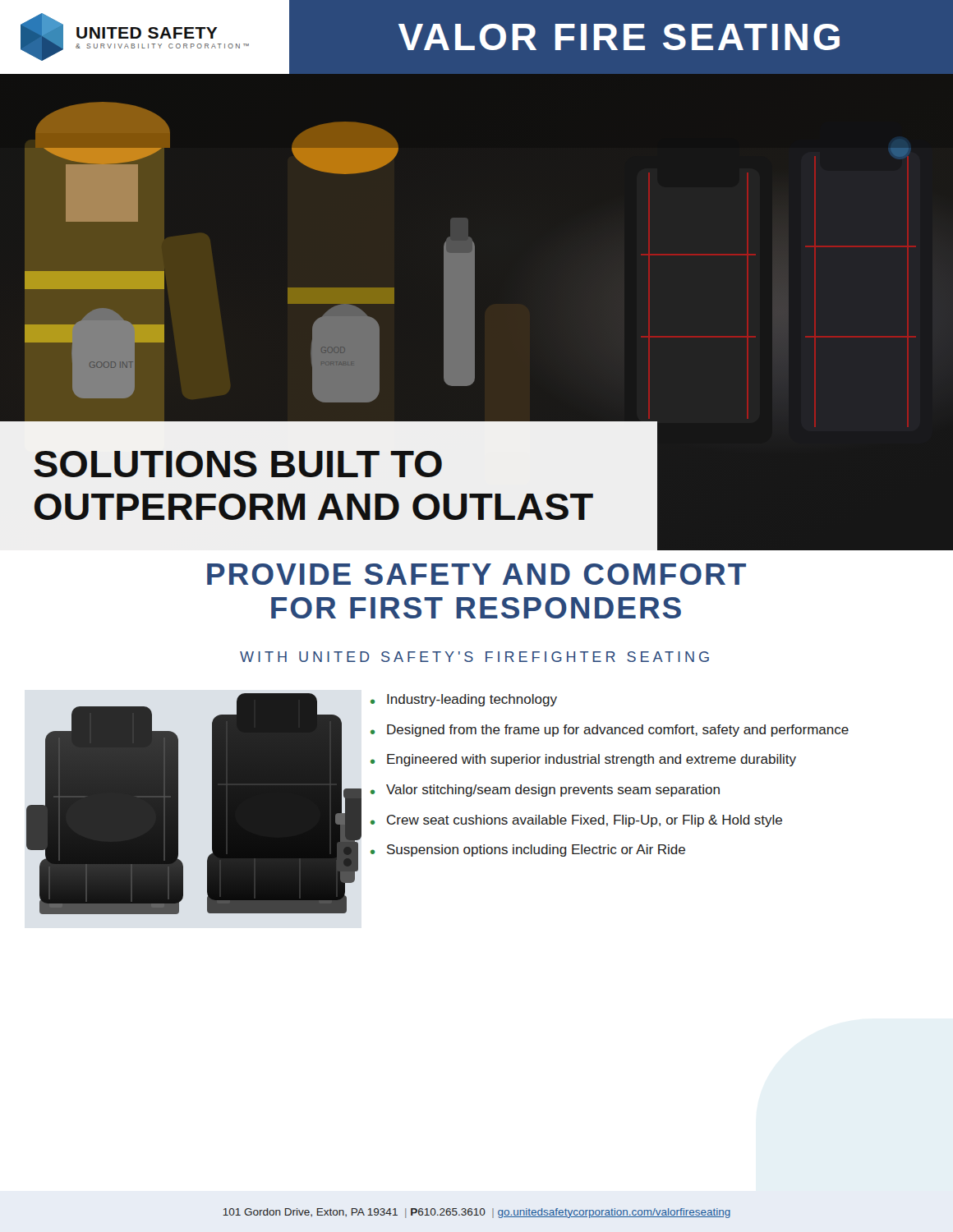Where is the passage that starts "• Crew seat cushions available Fixed,"?
Screen dimensions: 1232x953
click(576, 820)
